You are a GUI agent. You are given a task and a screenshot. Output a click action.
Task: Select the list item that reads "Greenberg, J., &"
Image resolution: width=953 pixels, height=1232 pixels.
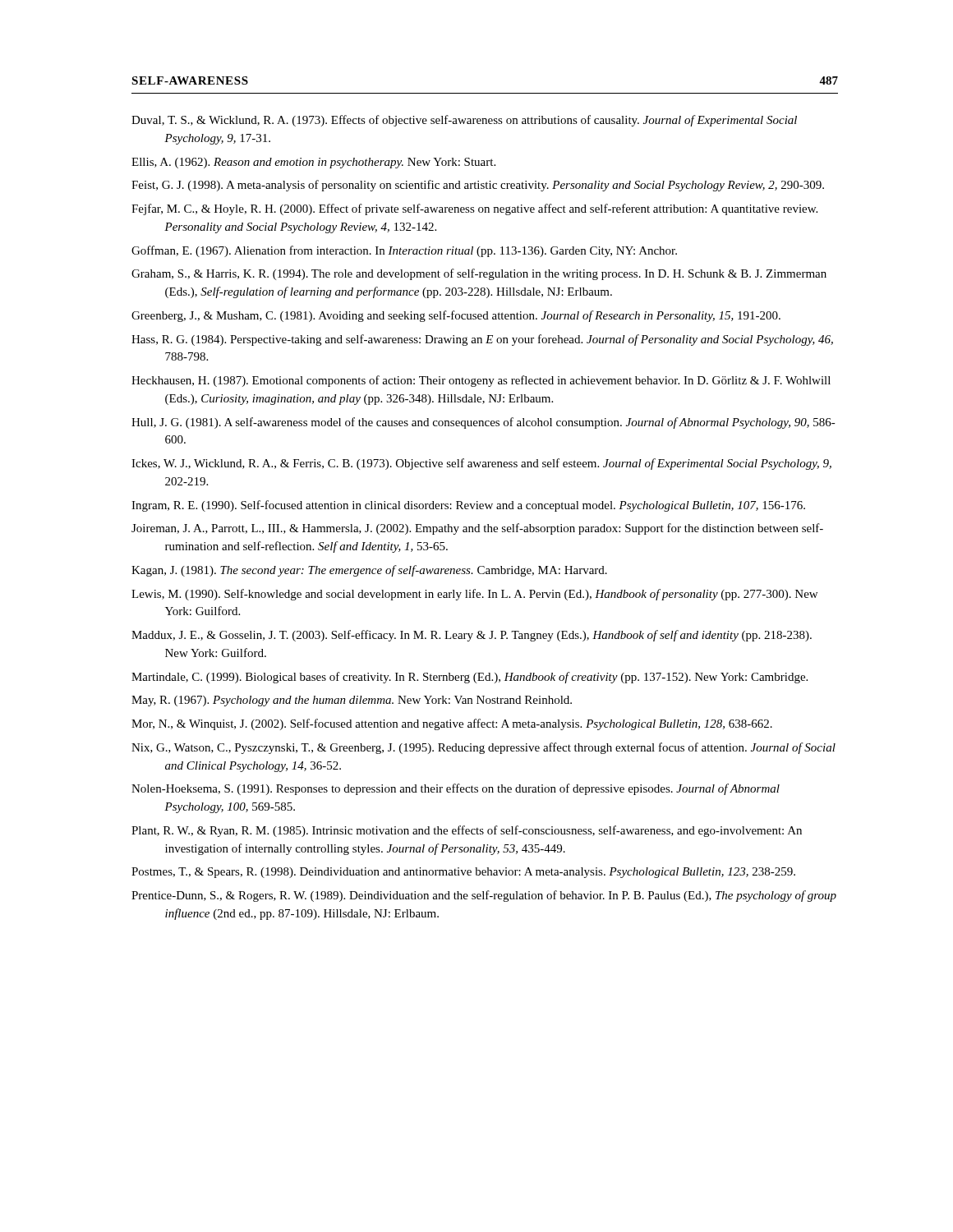[x=456, y=315]
